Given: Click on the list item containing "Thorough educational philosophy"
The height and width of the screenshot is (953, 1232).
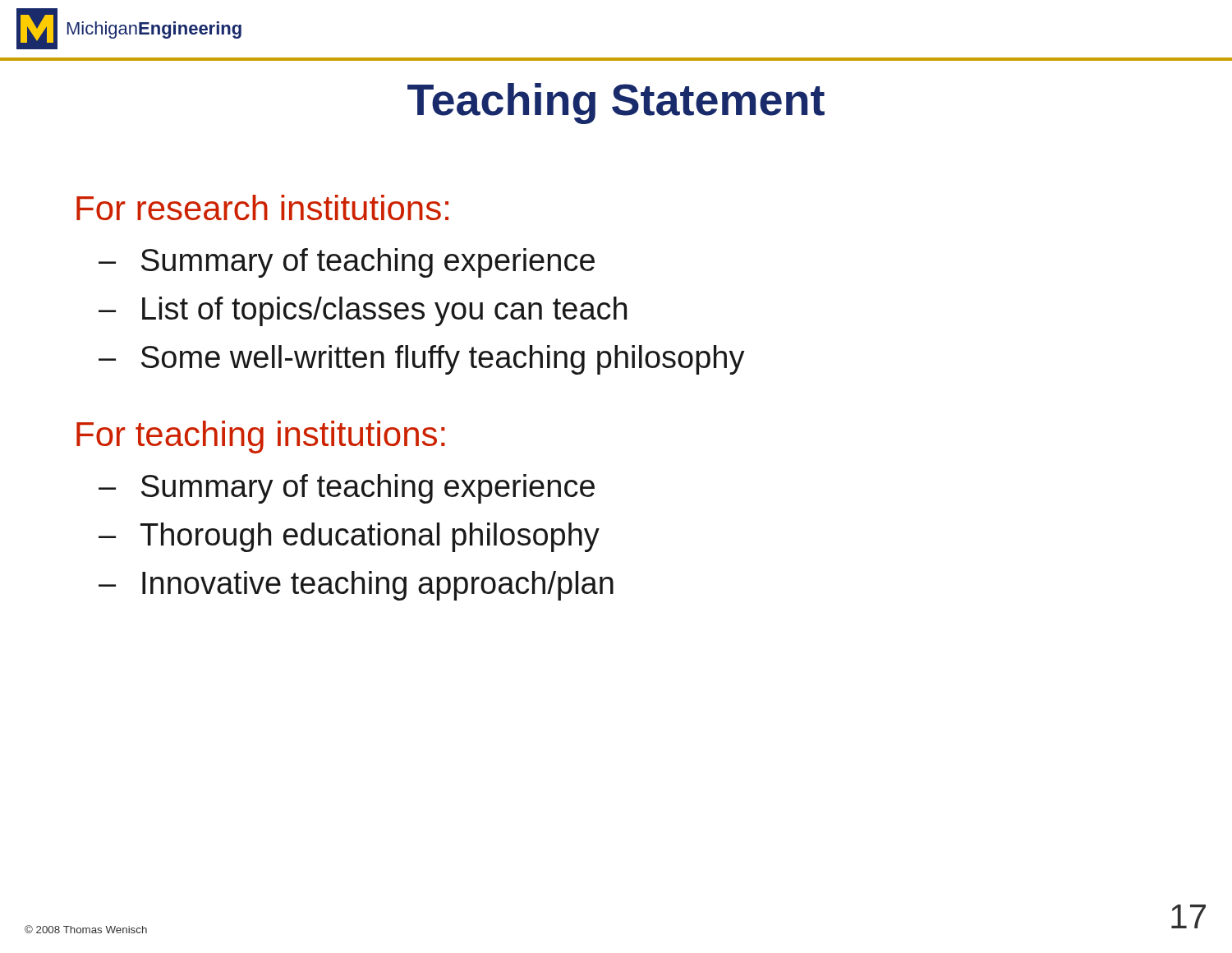Looking at the screenshot, I should pyautogui.click(x=370, y=535).
